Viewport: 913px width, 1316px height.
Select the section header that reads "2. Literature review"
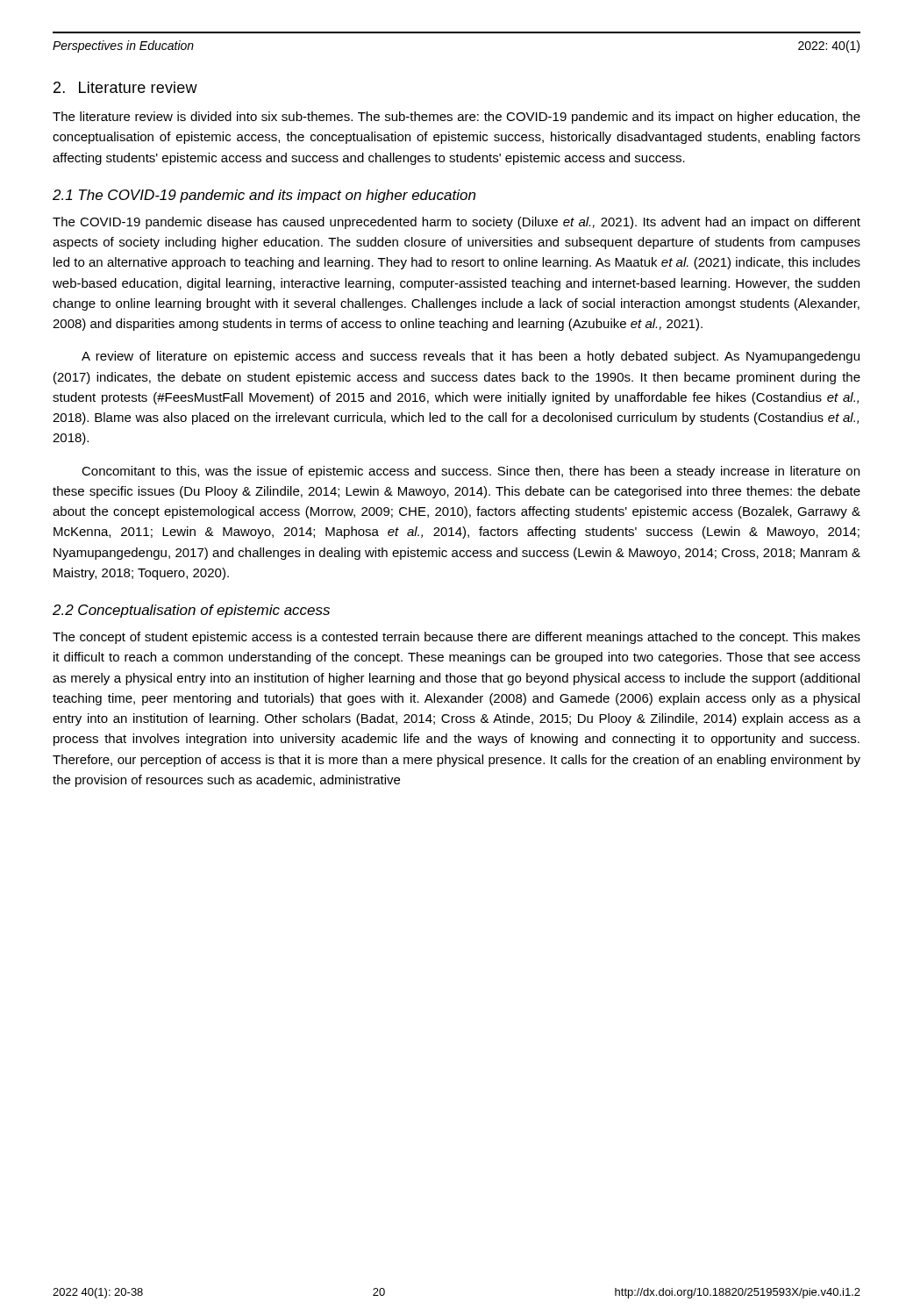(125, 87)
